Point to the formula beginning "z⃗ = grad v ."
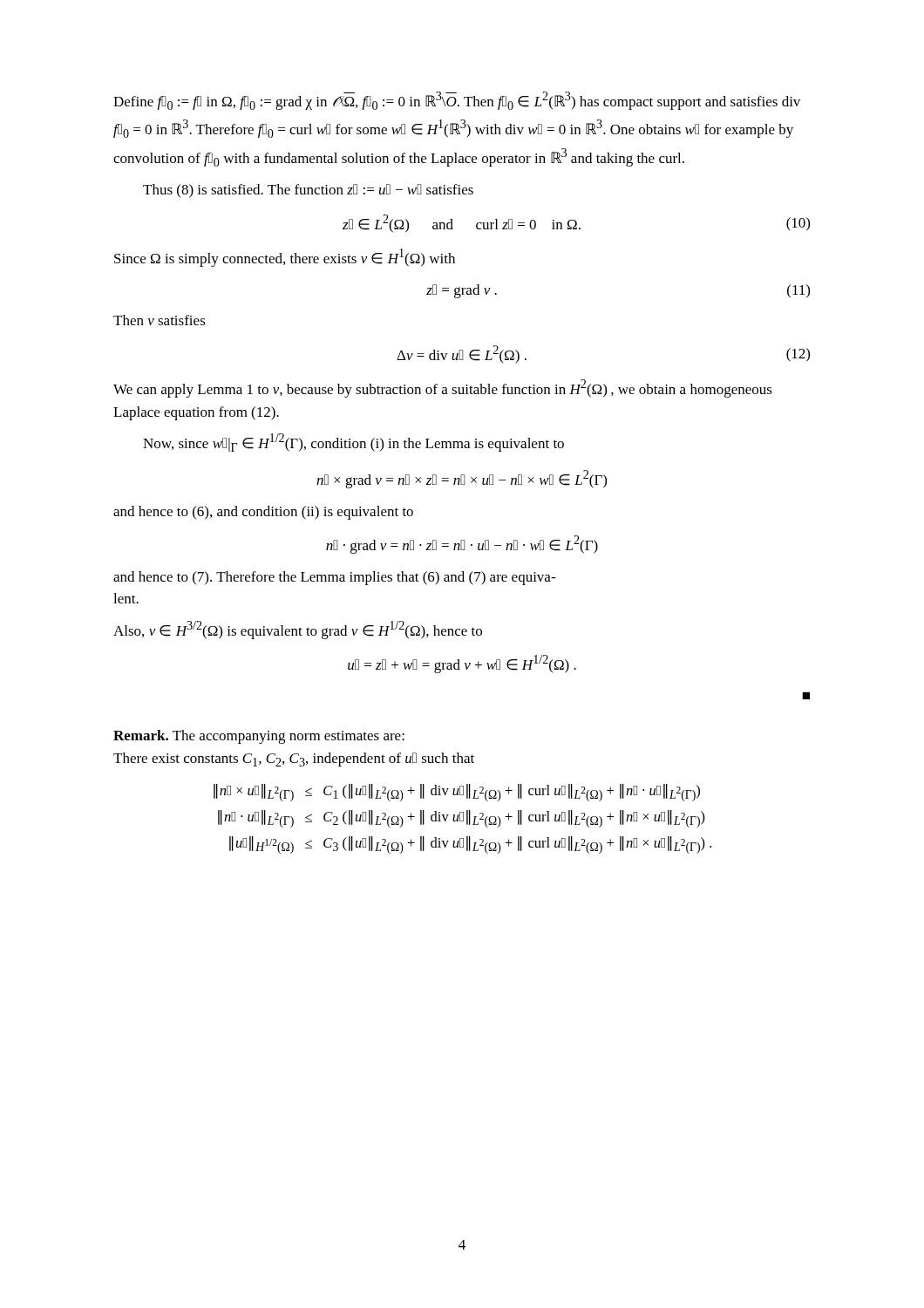The height and width of the screenshot is (1308, 924). [467, 292]
